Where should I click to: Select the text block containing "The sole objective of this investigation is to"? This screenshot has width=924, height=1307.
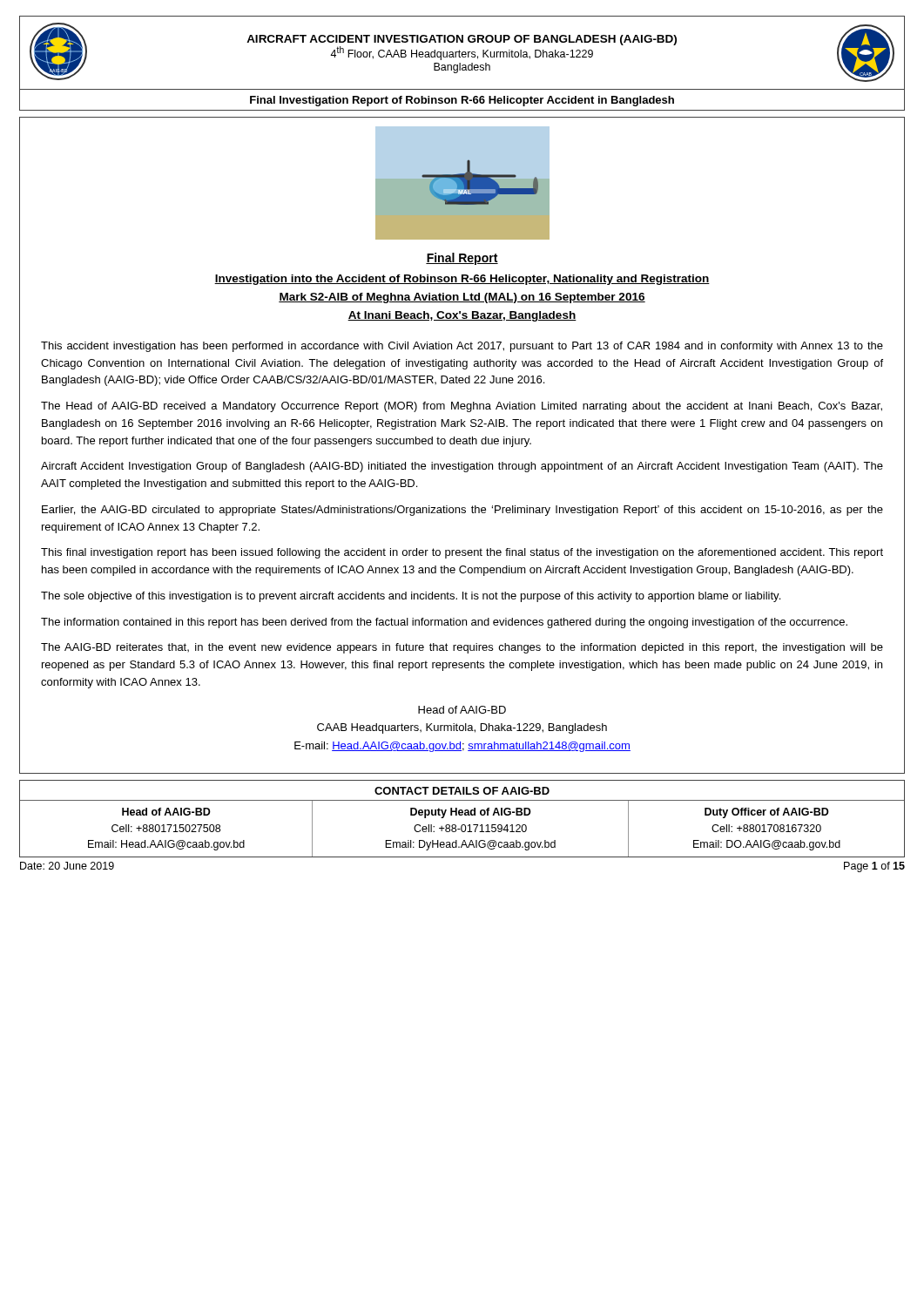[x=411, y=595]
